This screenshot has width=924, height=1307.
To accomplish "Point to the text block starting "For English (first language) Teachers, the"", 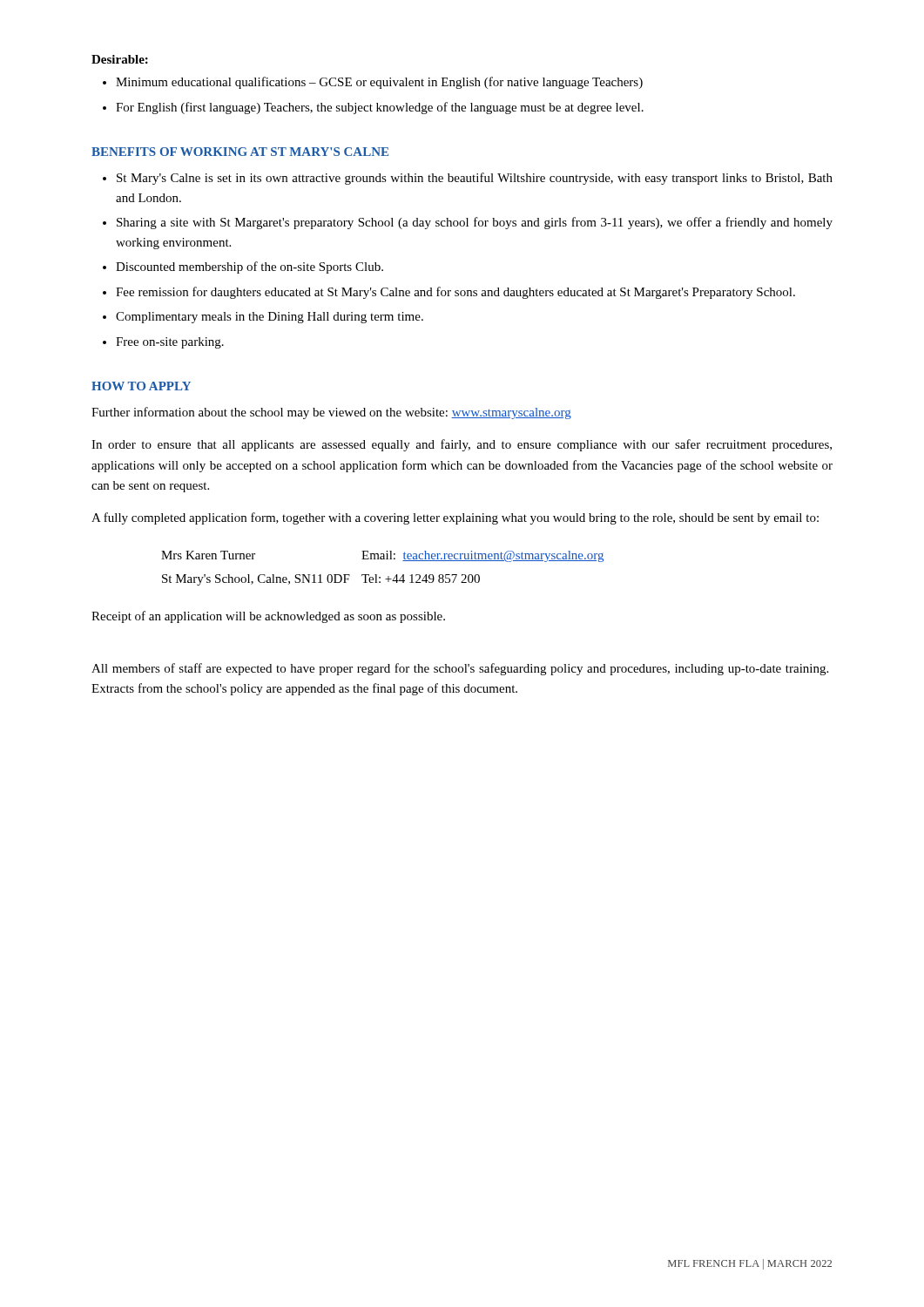I will tap(474, 107).
